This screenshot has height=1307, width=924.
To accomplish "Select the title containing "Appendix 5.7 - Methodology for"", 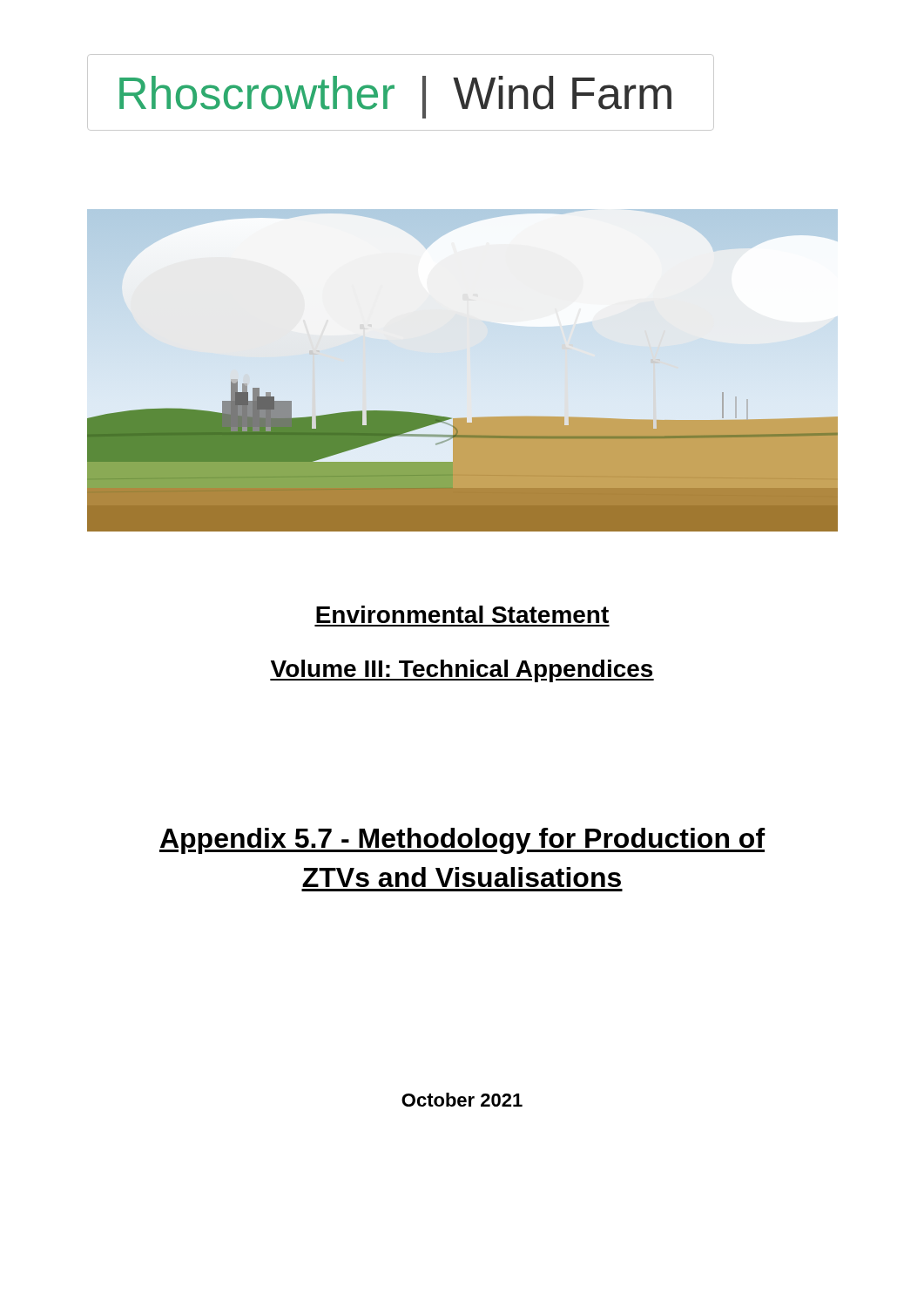I will (462, 858).
